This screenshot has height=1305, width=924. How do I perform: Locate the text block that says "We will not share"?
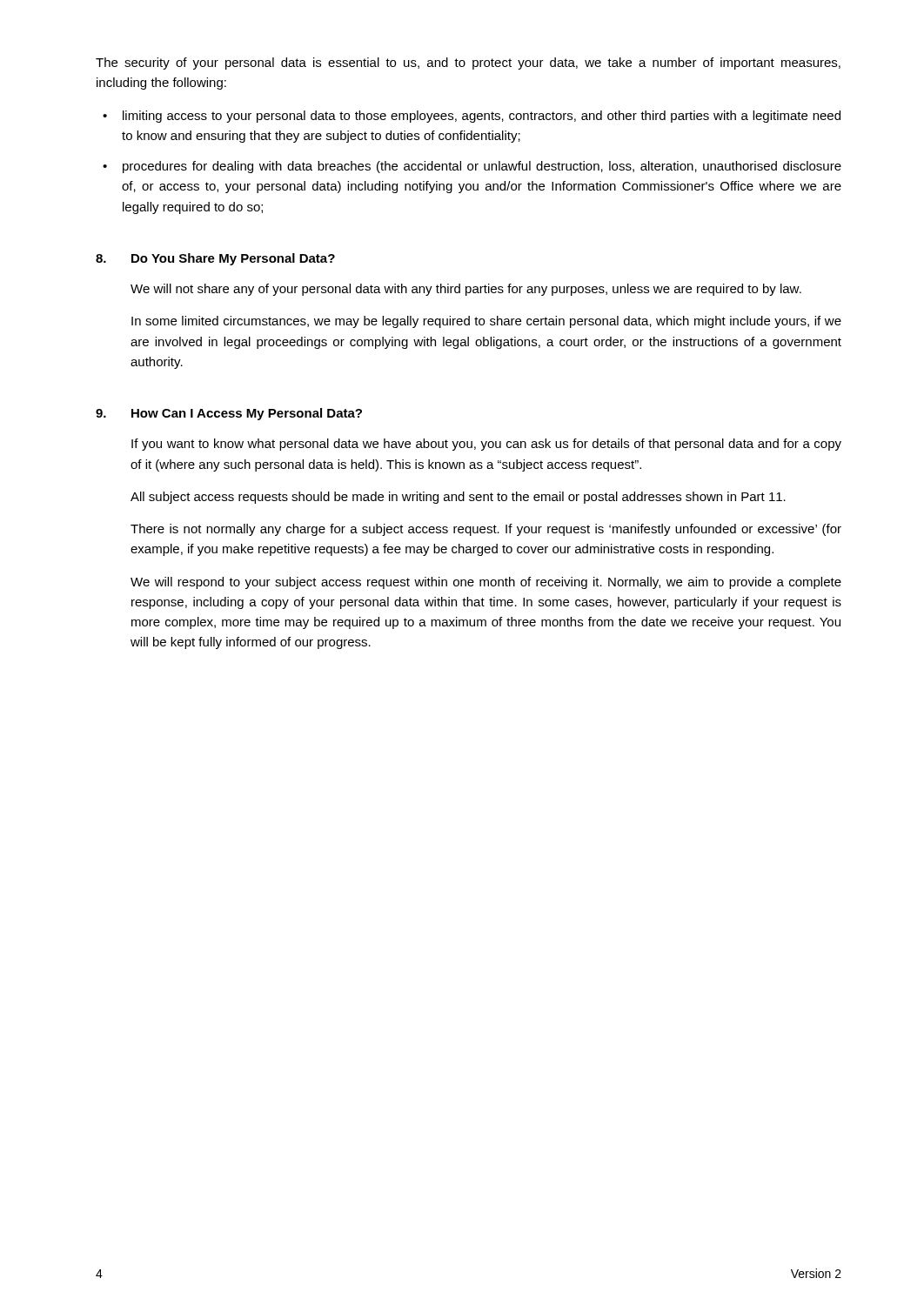tap(466, 288)
